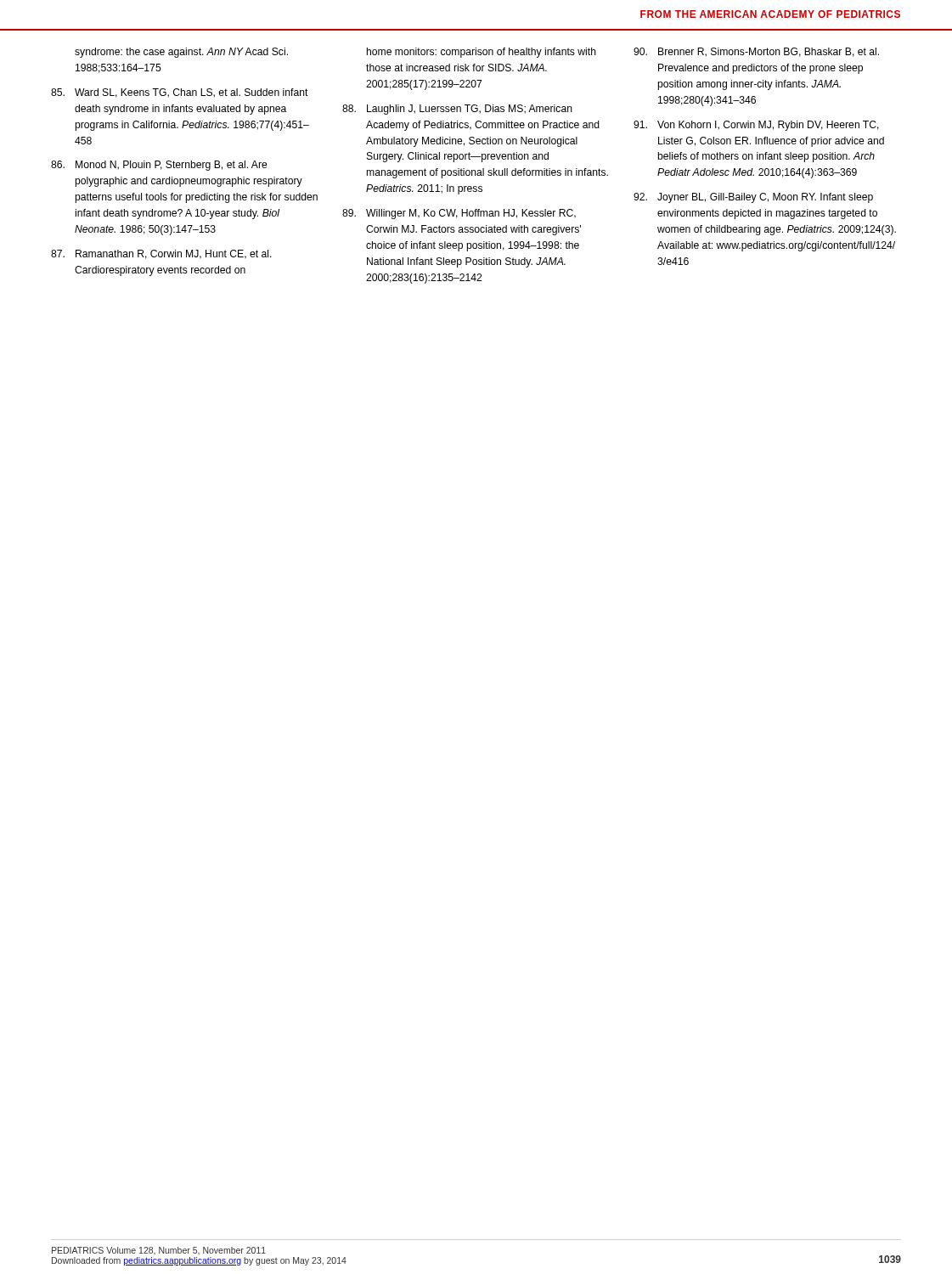Where is the passage that starts "88. Laughlin J, Luerssen"?
This screenshot has width=952, height=1274.
(x=476, y=149)
